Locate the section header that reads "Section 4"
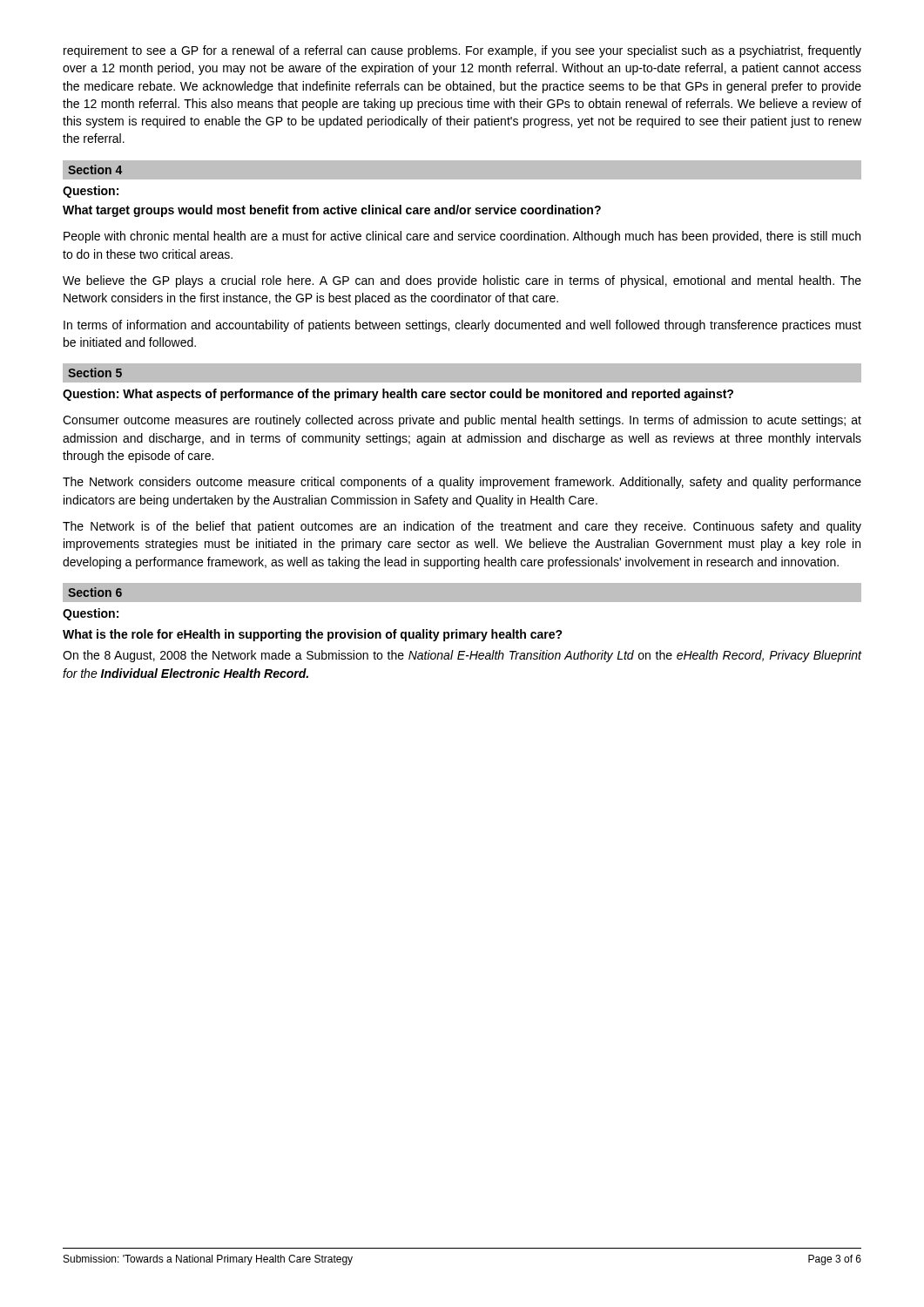The height and width of the screenshot is (1307, 924). pos(95,170)
